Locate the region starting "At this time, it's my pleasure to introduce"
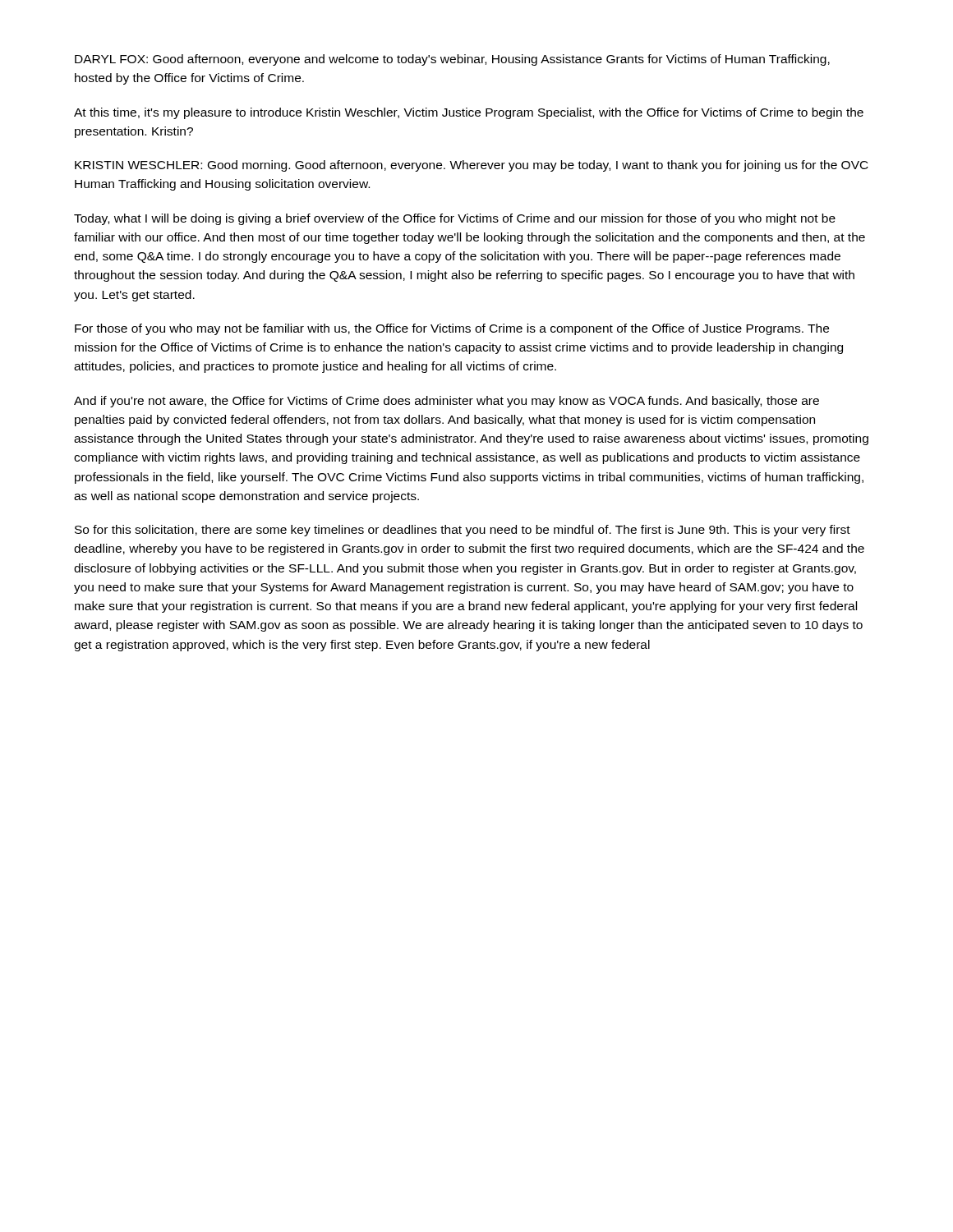Screen dimensions: 1232x953 (x=469, y=121)
